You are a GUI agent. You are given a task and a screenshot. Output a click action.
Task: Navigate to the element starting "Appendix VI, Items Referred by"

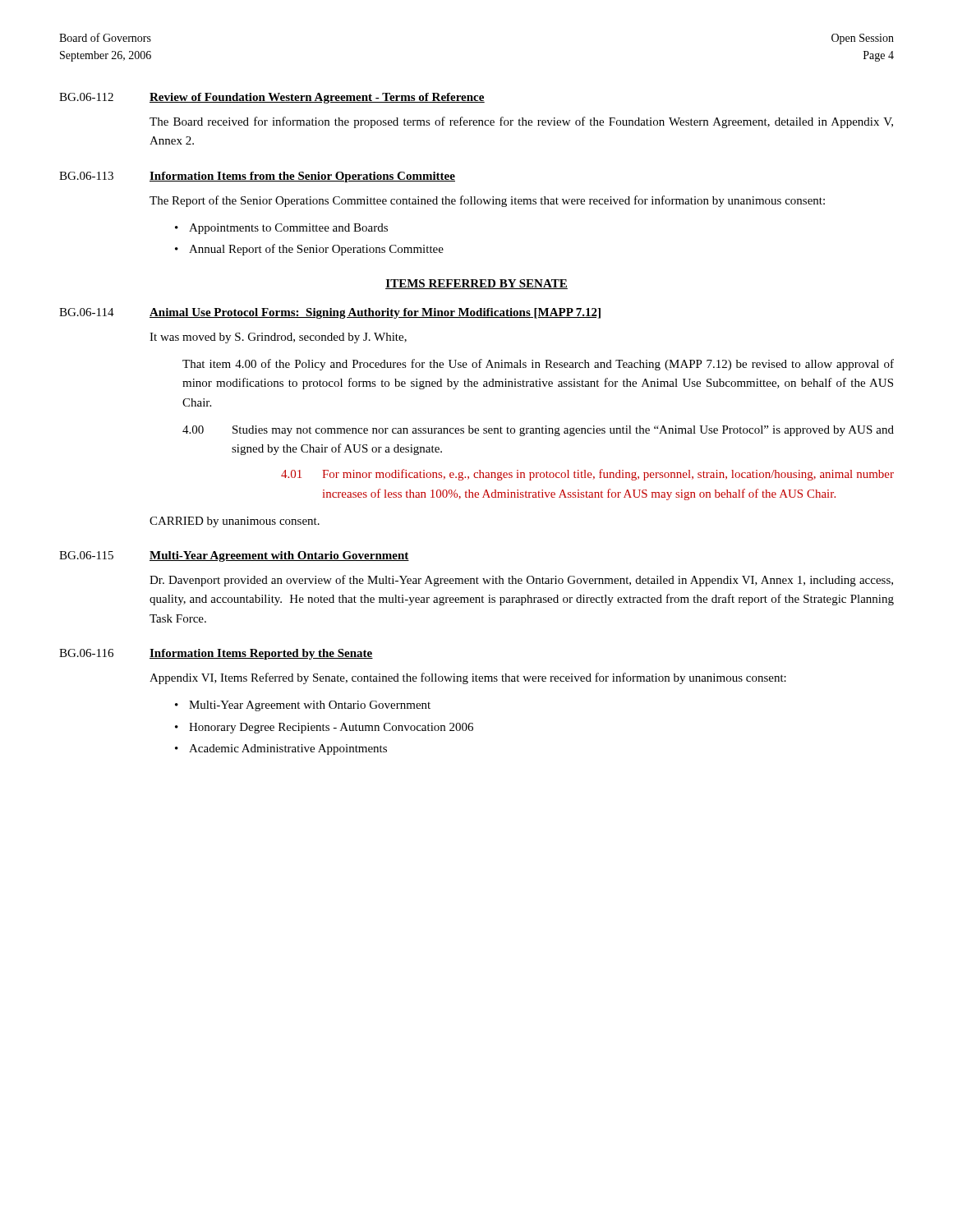click(468, 678)
